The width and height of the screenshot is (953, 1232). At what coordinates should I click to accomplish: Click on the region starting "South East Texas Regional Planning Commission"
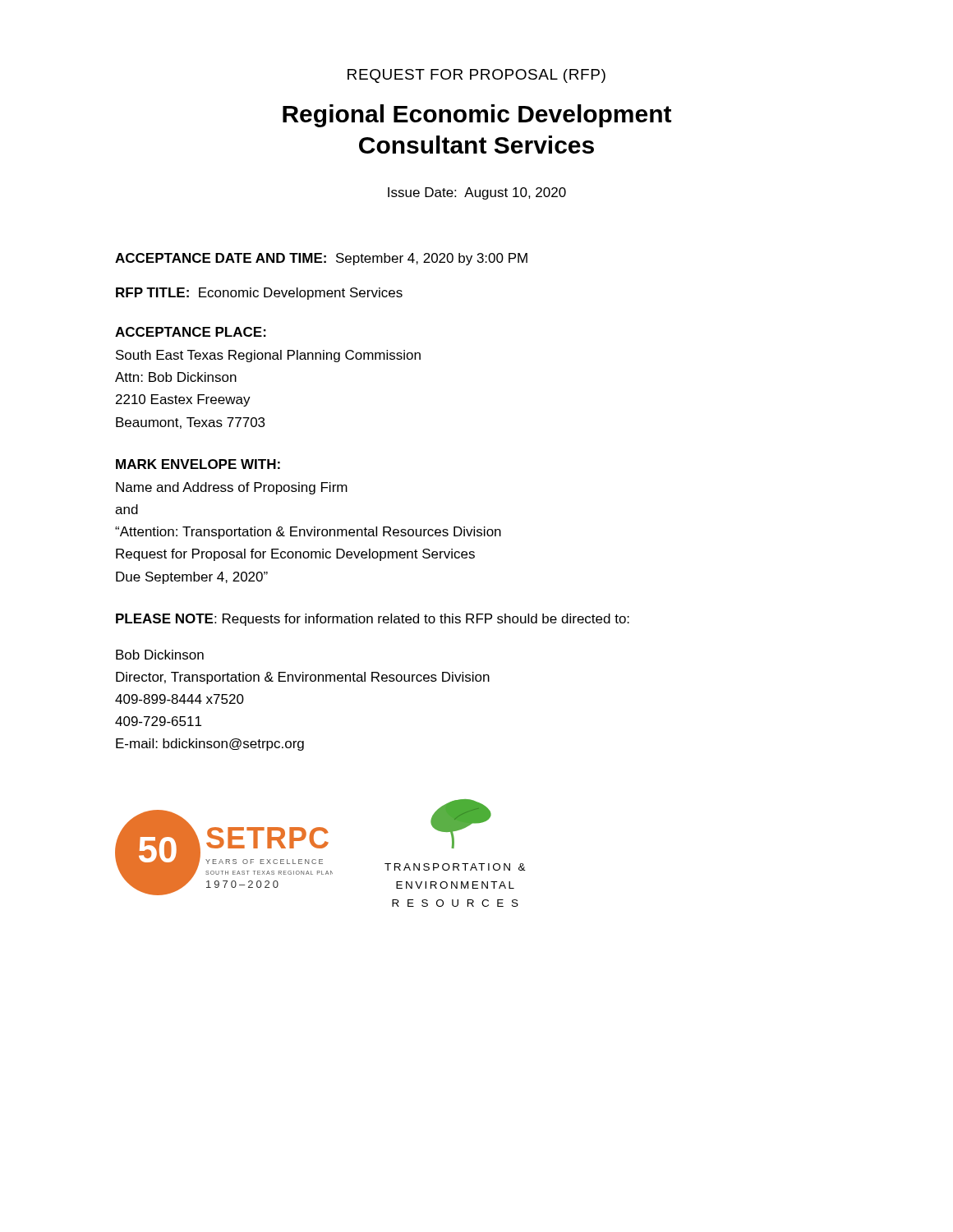[268, 356]
